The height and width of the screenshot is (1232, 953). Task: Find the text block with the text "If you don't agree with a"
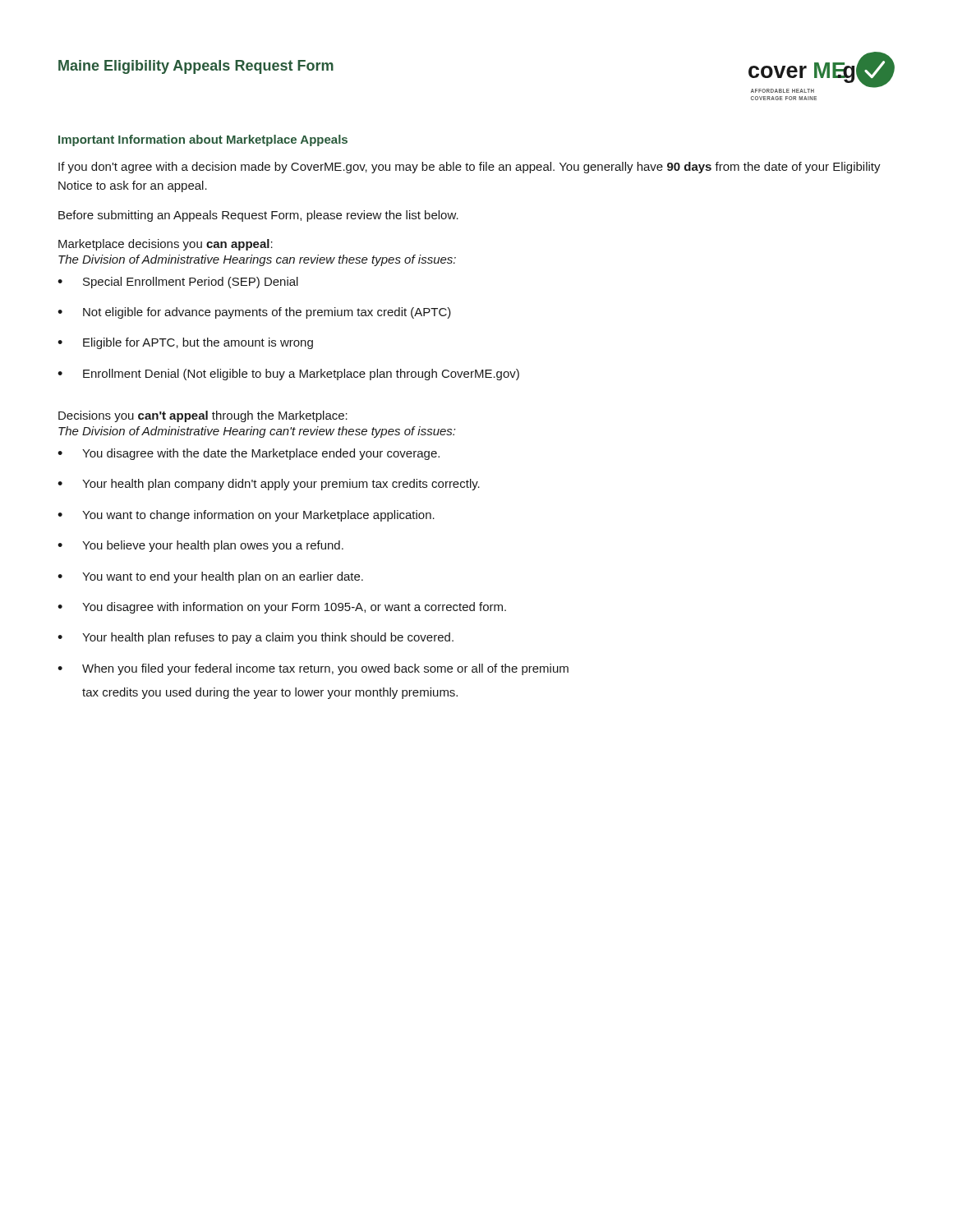469,176
